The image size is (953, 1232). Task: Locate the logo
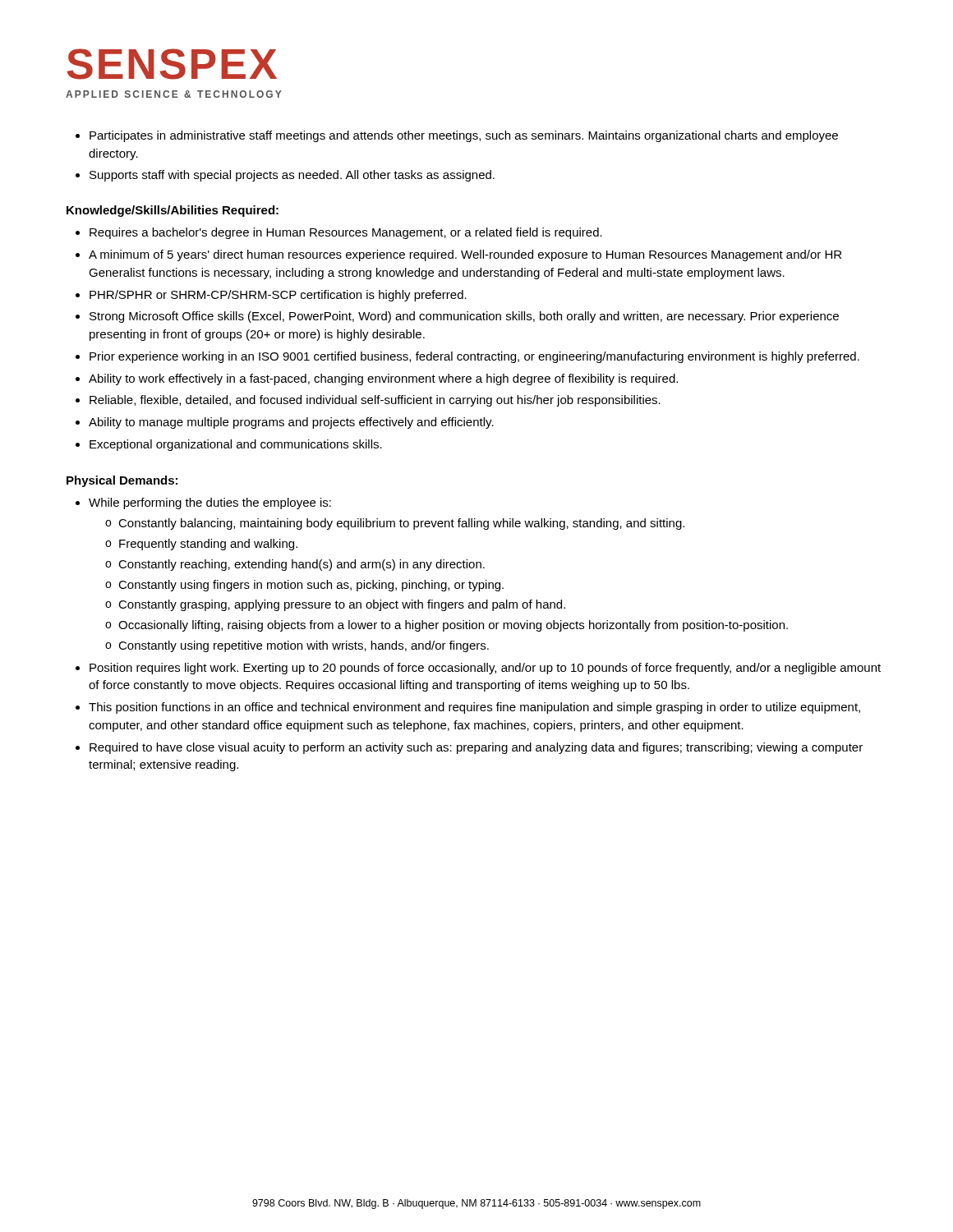pyautogui.click(x=476, y=70)
